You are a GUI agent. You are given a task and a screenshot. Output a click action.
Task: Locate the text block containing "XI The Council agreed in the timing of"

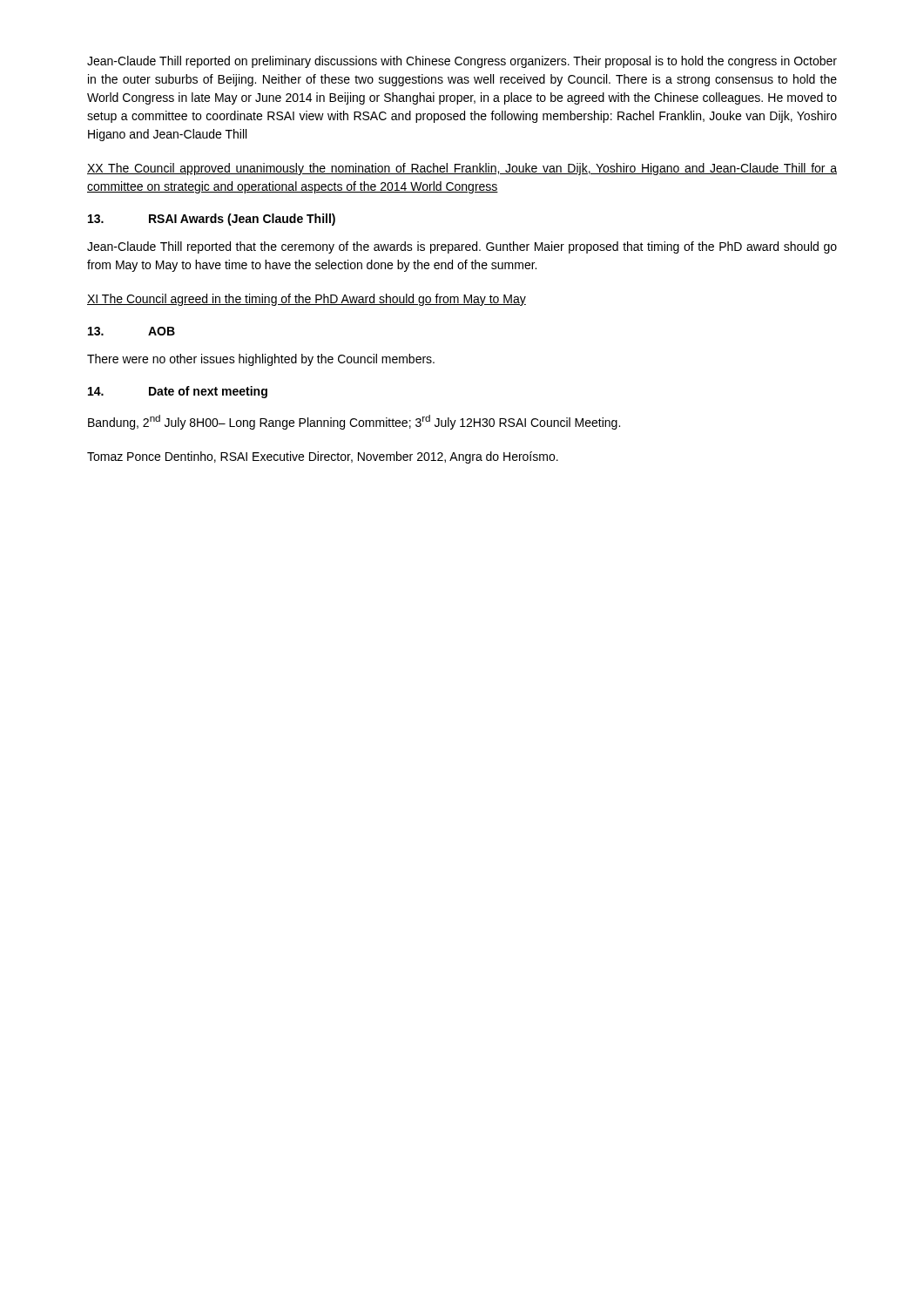coord(306,299)
